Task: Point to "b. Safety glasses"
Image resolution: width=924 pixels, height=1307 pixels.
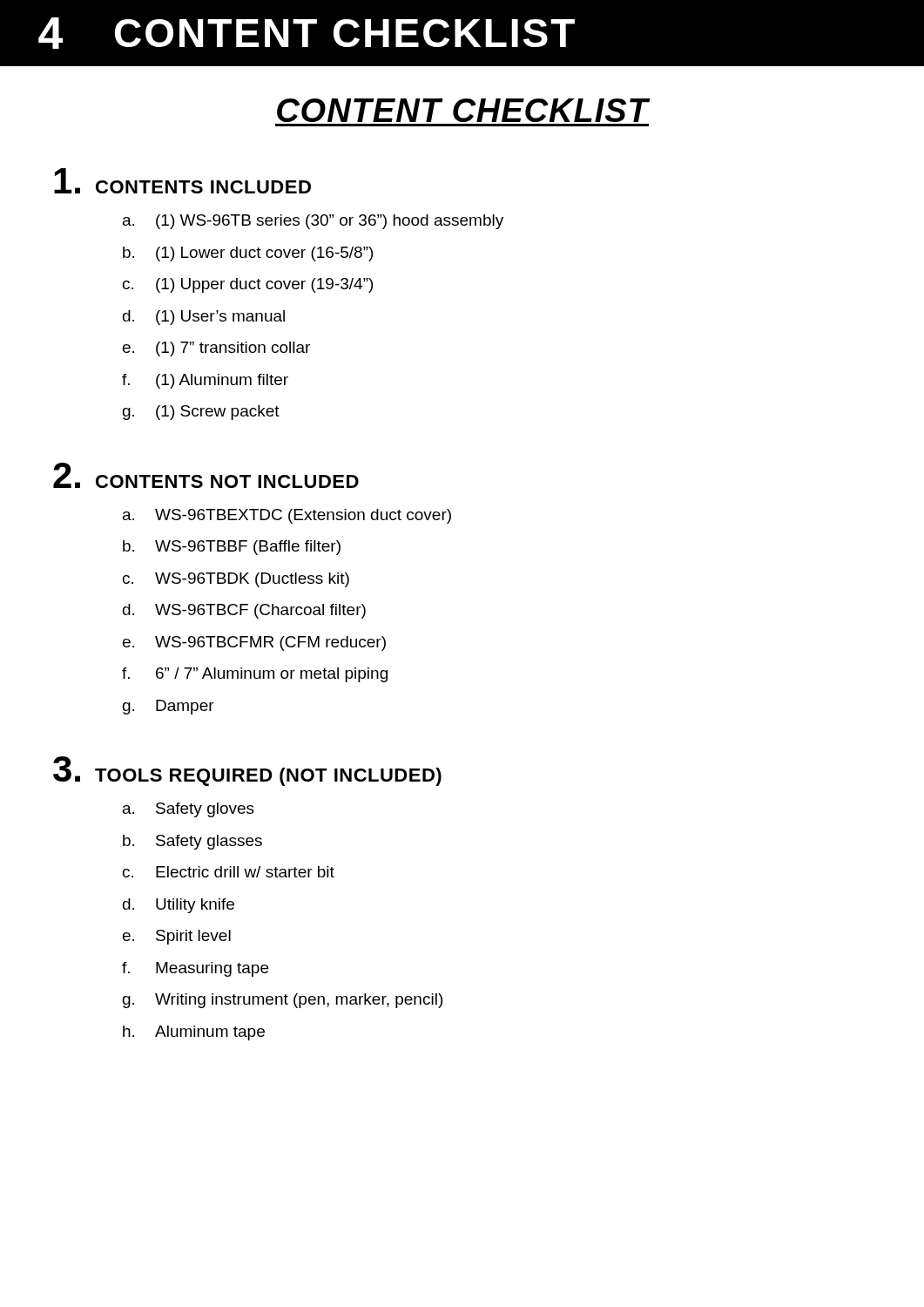Action: pyautogui.click(x=192, y=841)
